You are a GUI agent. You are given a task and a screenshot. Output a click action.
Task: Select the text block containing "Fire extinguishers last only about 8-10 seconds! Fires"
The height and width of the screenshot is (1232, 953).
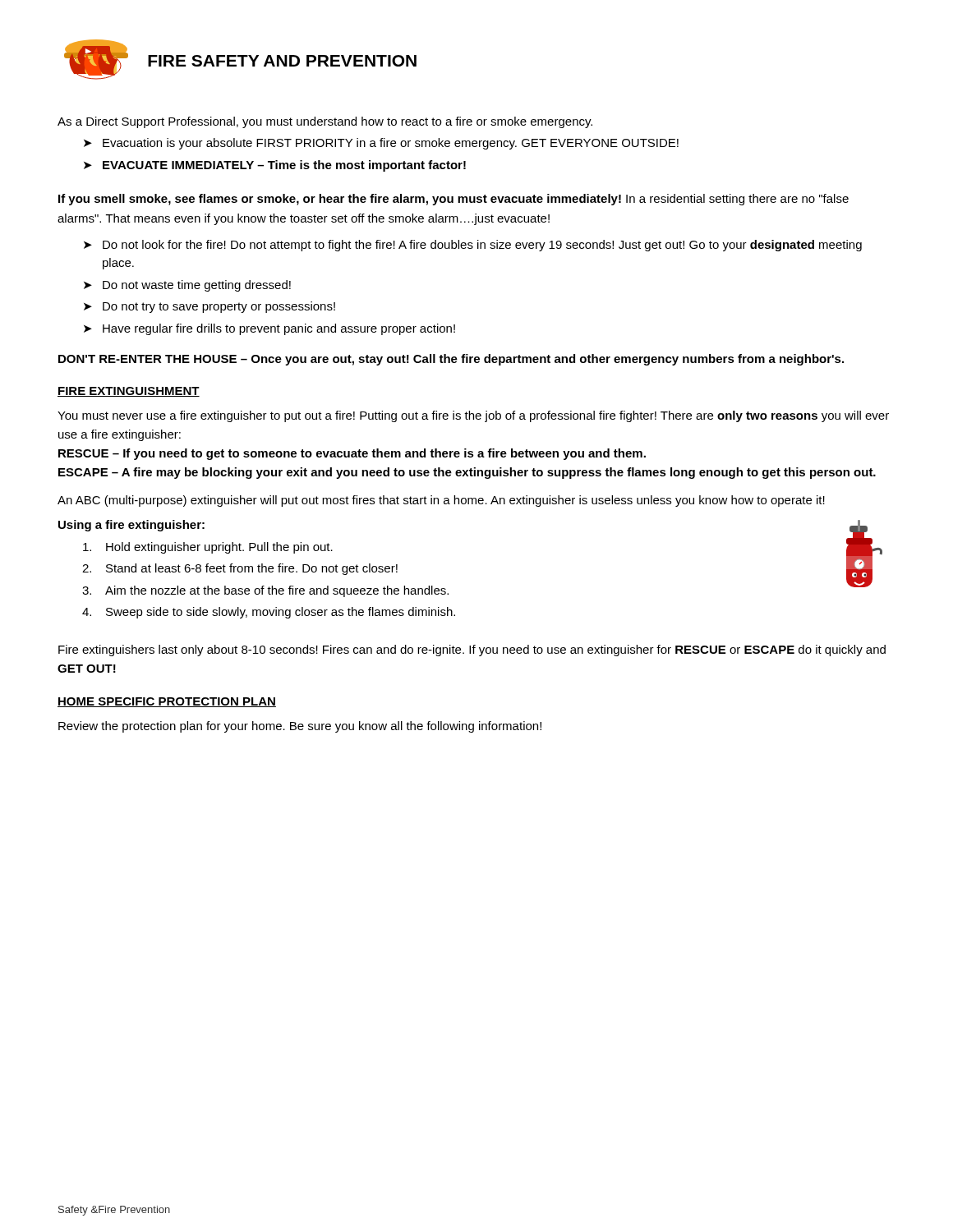[x=472, y=659]
